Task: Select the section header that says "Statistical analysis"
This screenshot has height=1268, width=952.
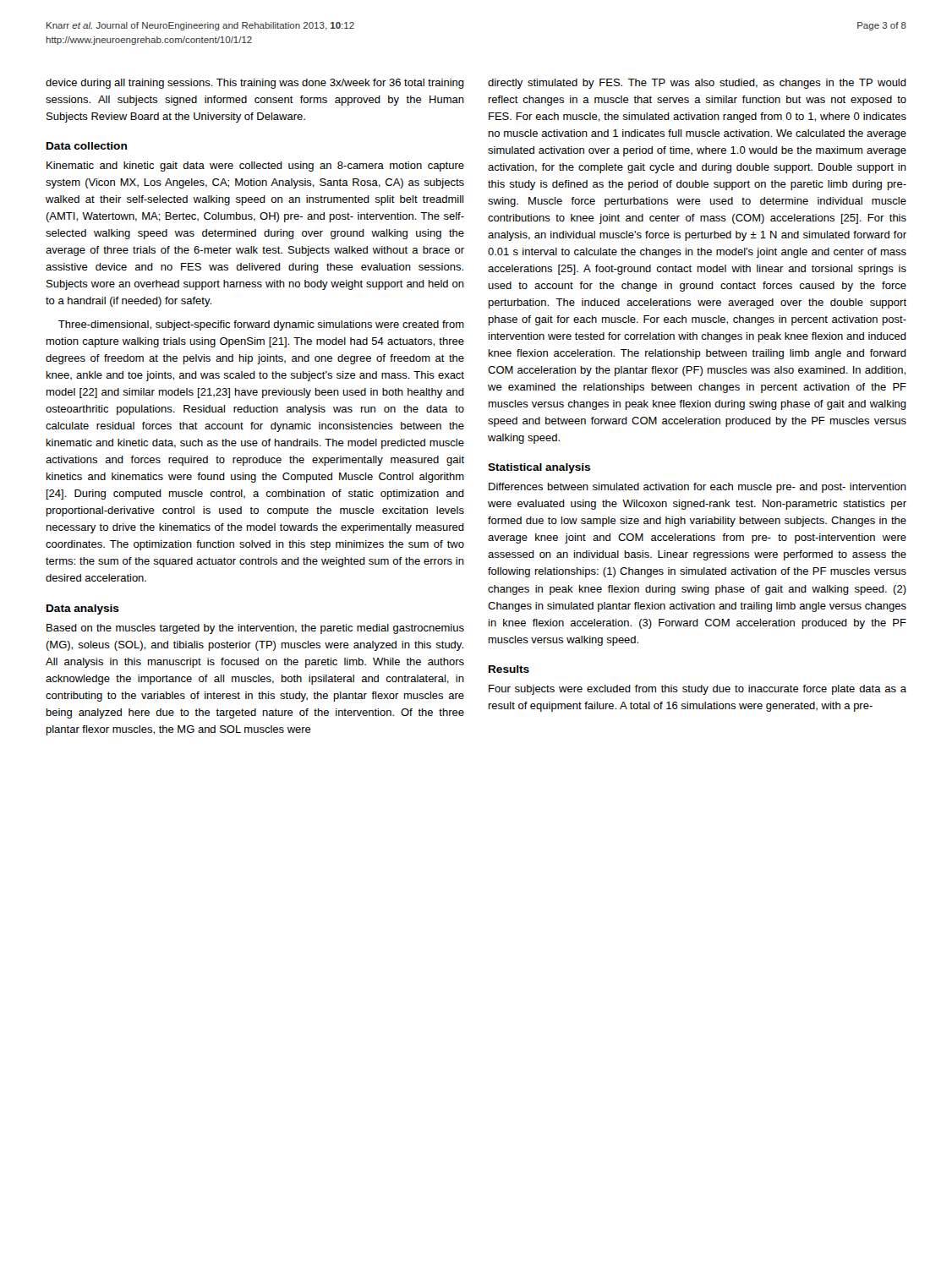Action: 539,467
